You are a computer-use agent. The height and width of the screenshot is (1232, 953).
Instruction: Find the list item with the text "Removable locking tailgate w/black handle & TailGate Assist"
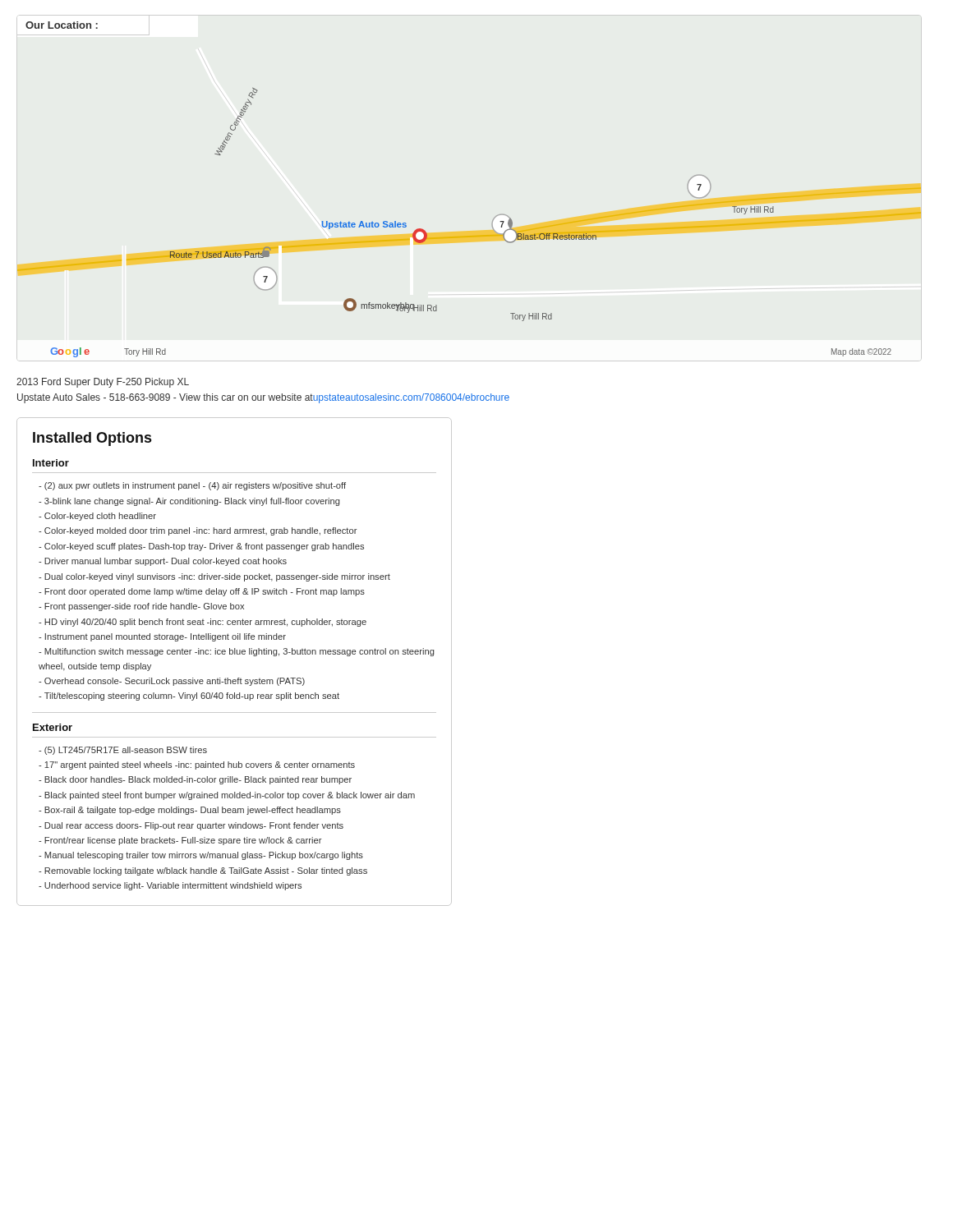(206, 870)
